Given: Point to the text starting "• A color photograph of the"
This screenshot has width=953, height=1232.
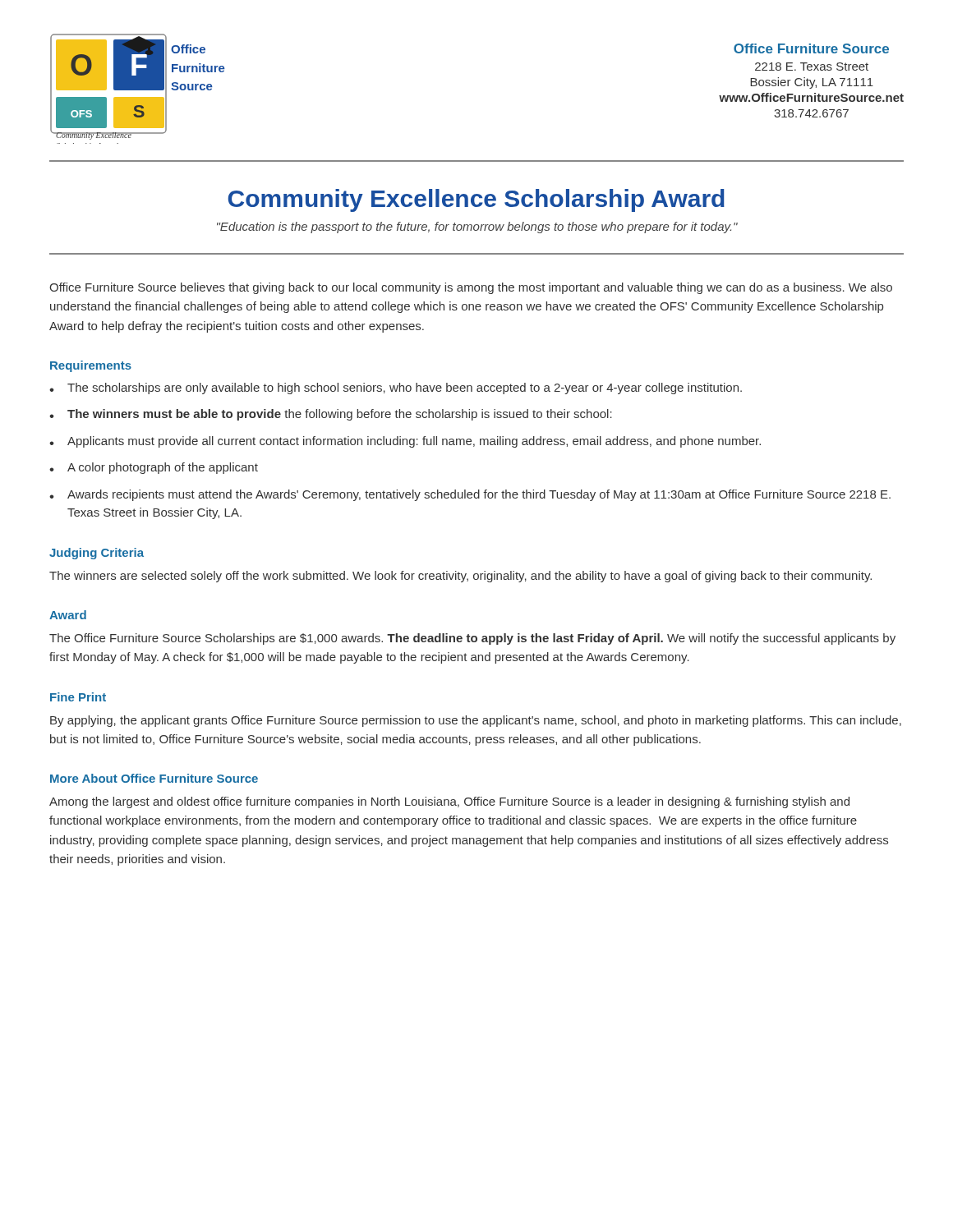Looking at the screenshot, I should click(154, 468).
